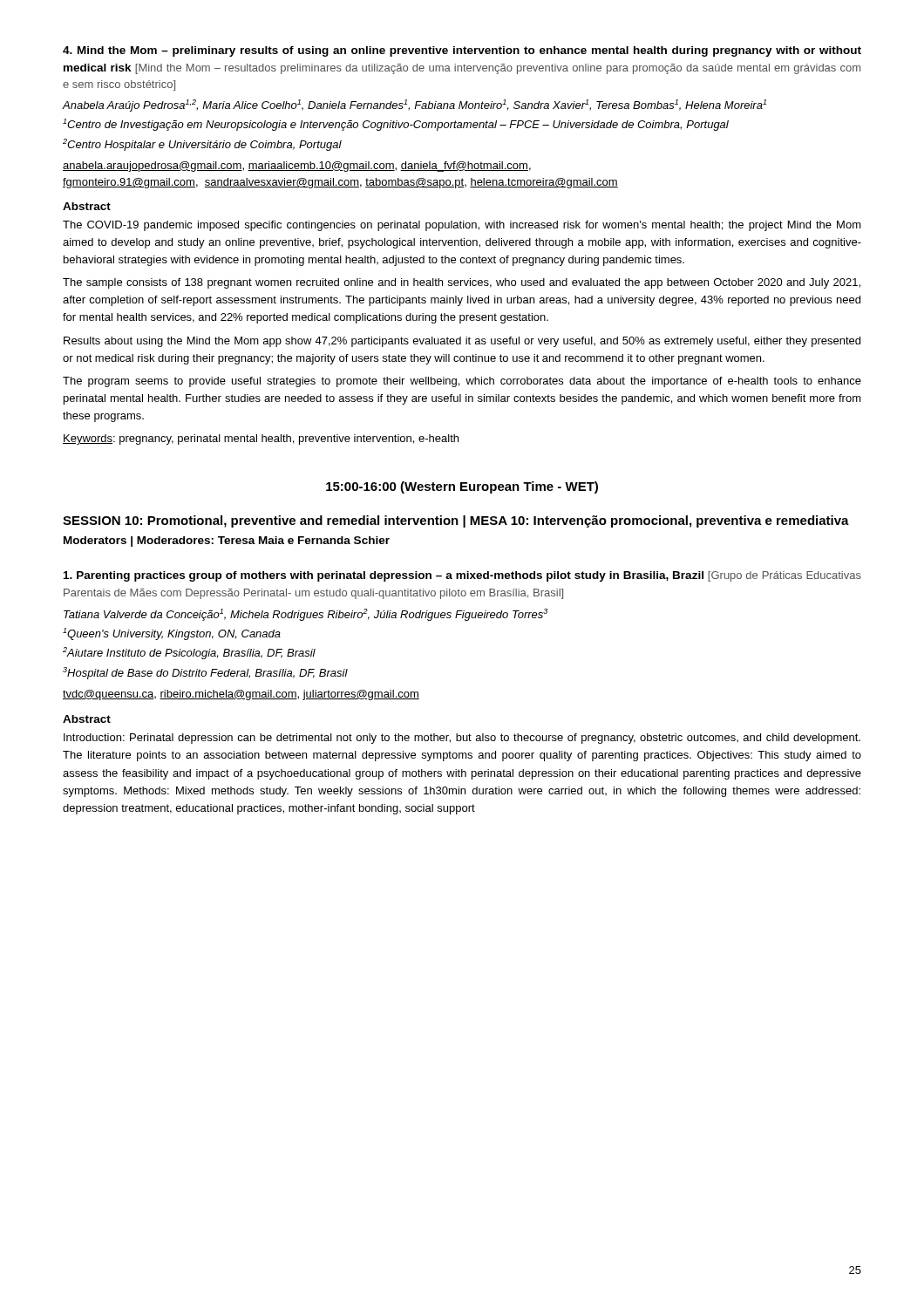Select the text block containing "1Centro de Investigação em Neuropsicologia e Intervenção"
This screenshot has width=924, height=1308.
point(396,124)
